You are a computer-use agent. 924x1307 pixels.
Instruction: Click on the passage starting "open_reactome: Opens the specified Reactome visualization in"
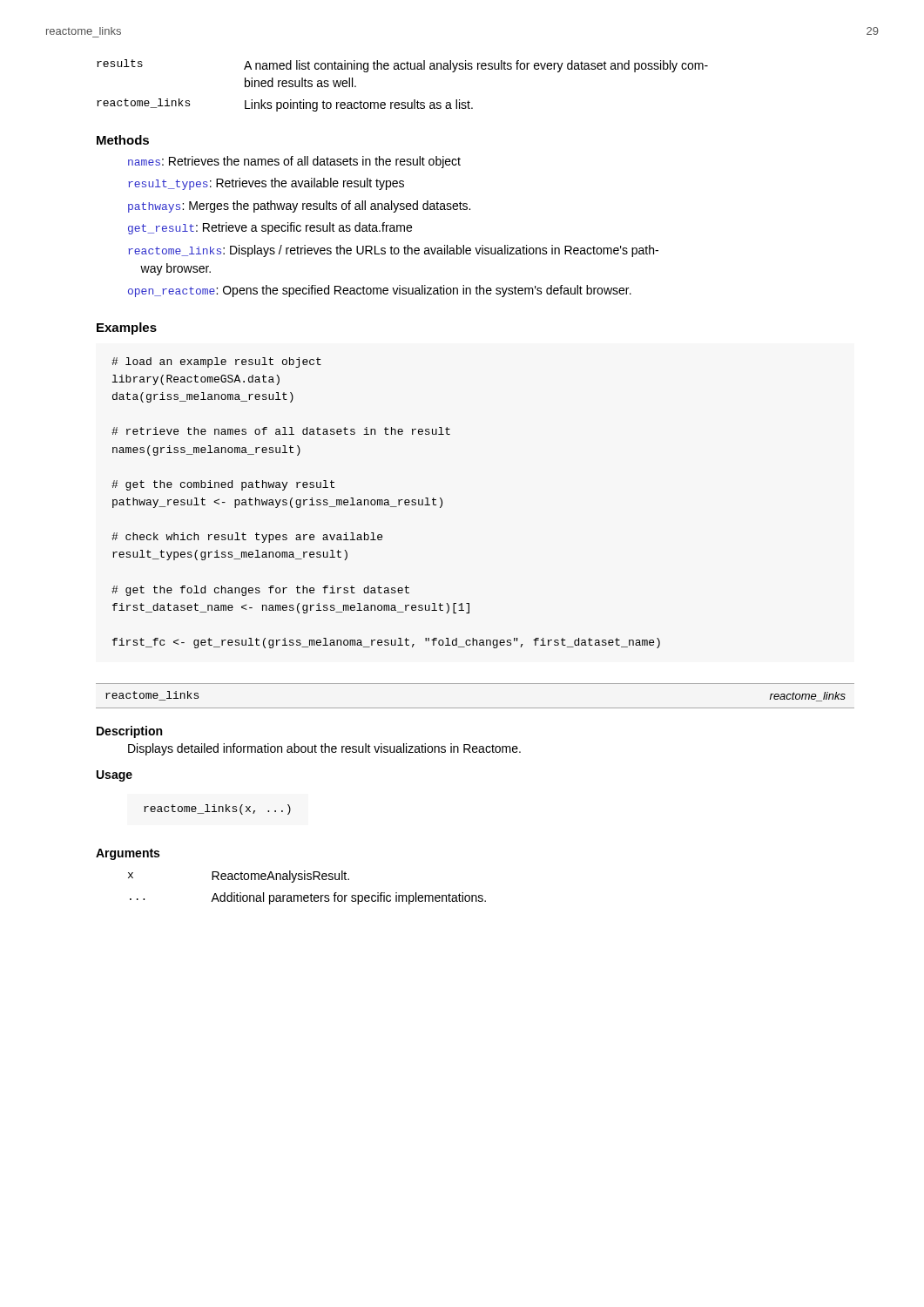379,291
